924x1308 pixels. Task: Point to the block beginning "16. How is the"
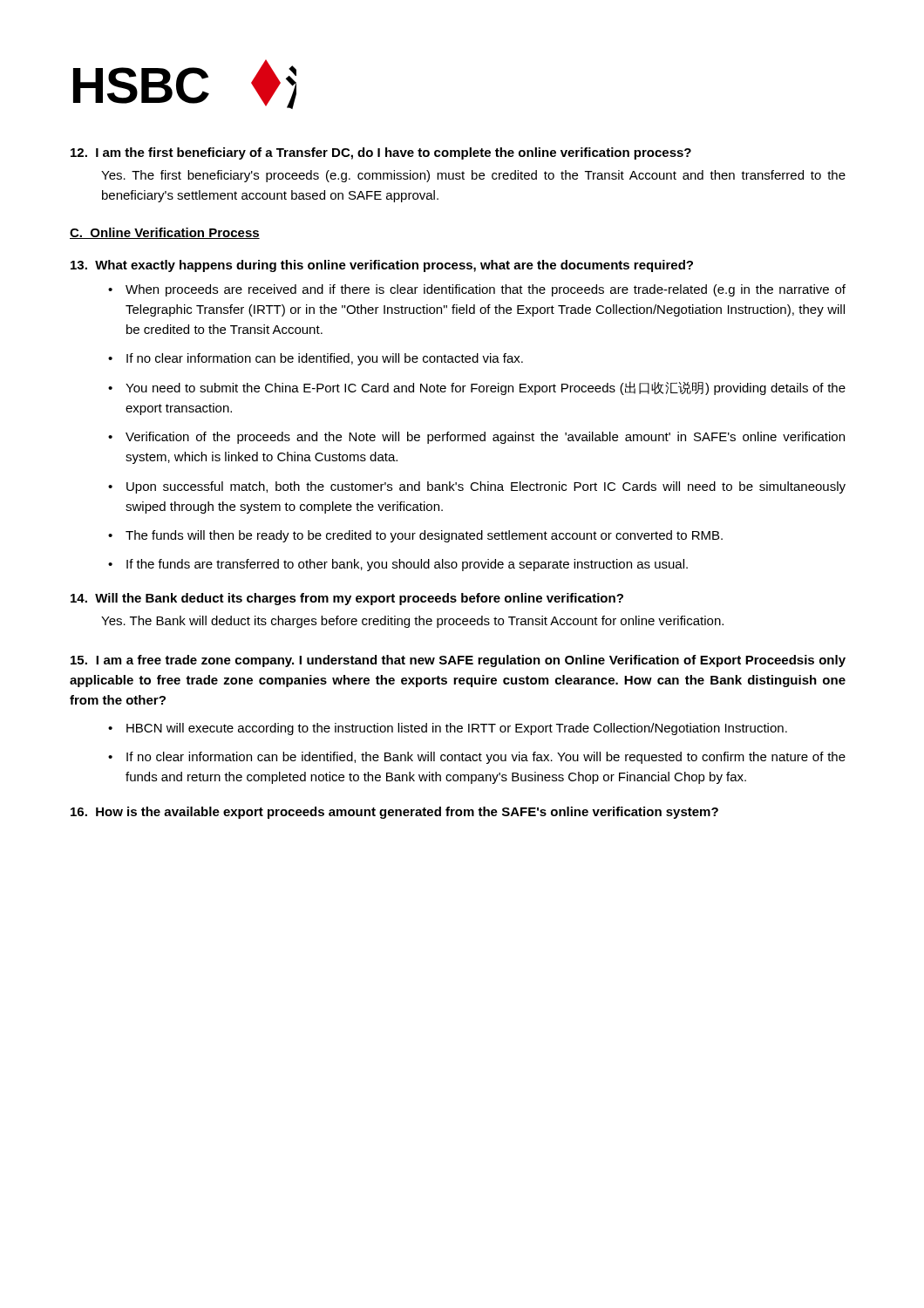pos(458,812)
